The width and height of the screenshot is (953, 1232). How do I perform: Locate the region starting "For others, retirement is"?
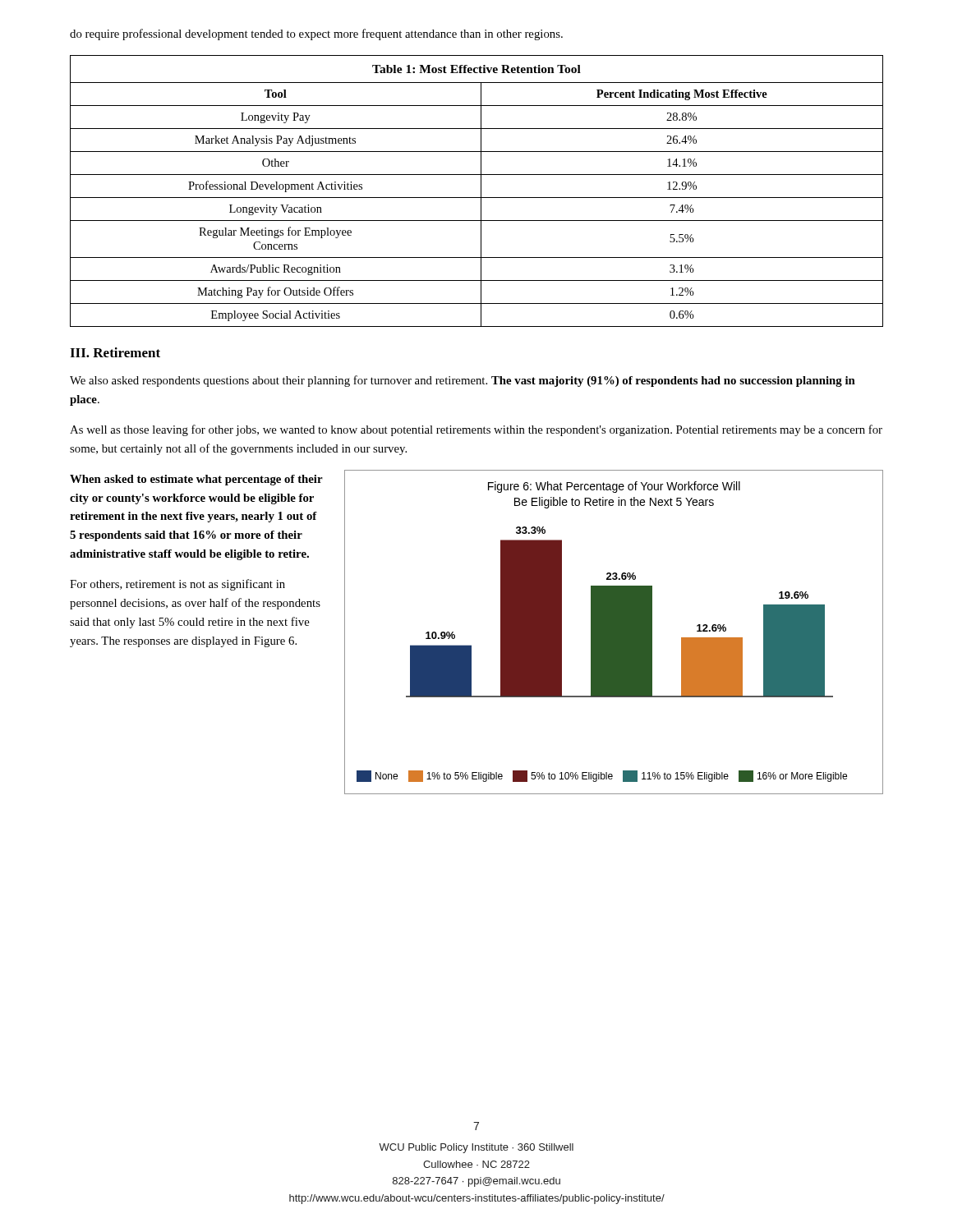195,612
